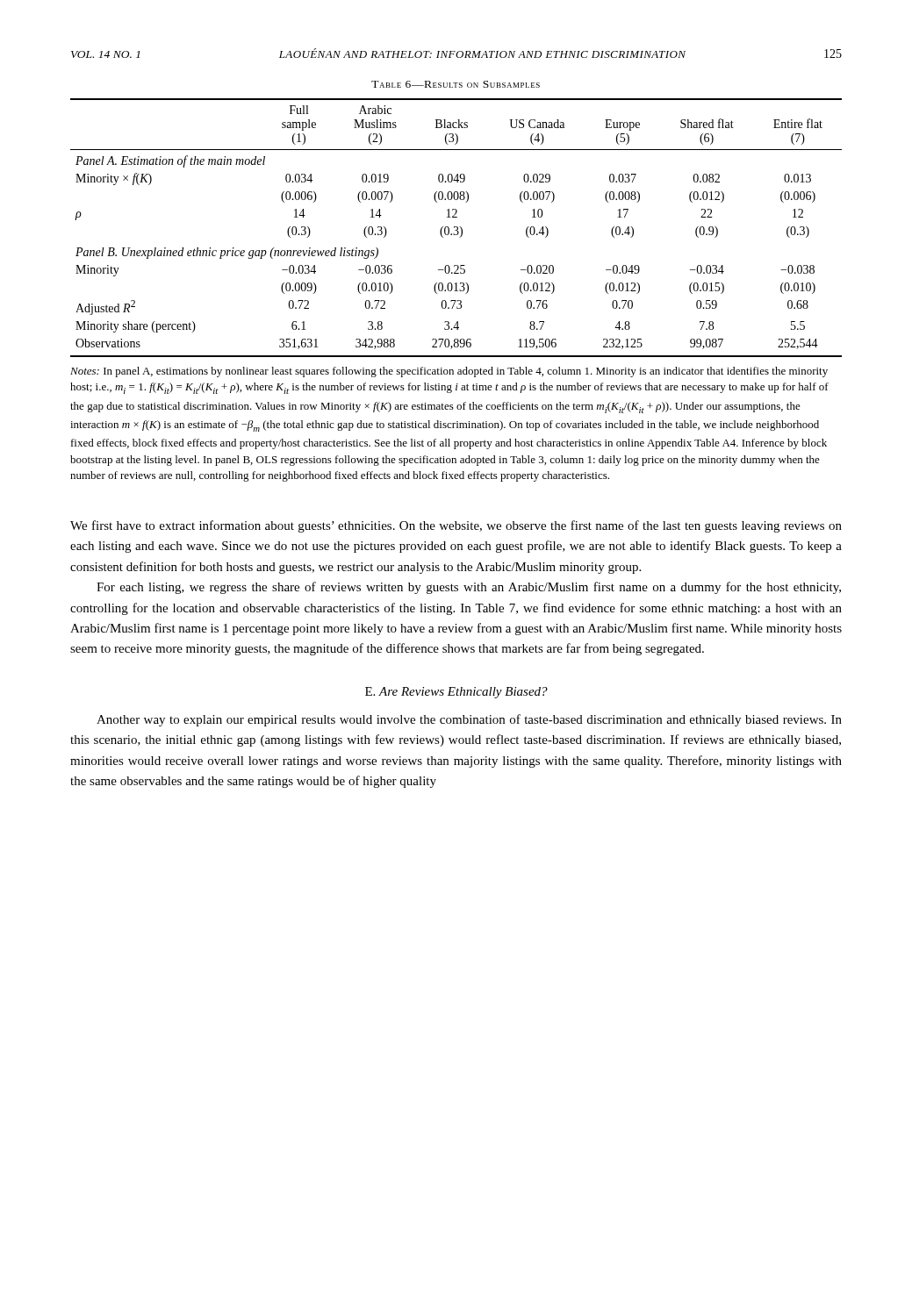Select the caption containing "Table 6—Results on Subsamples"
Image resolution: width=912 pixels, height=1316 pixels.
[x=456, y=84]
